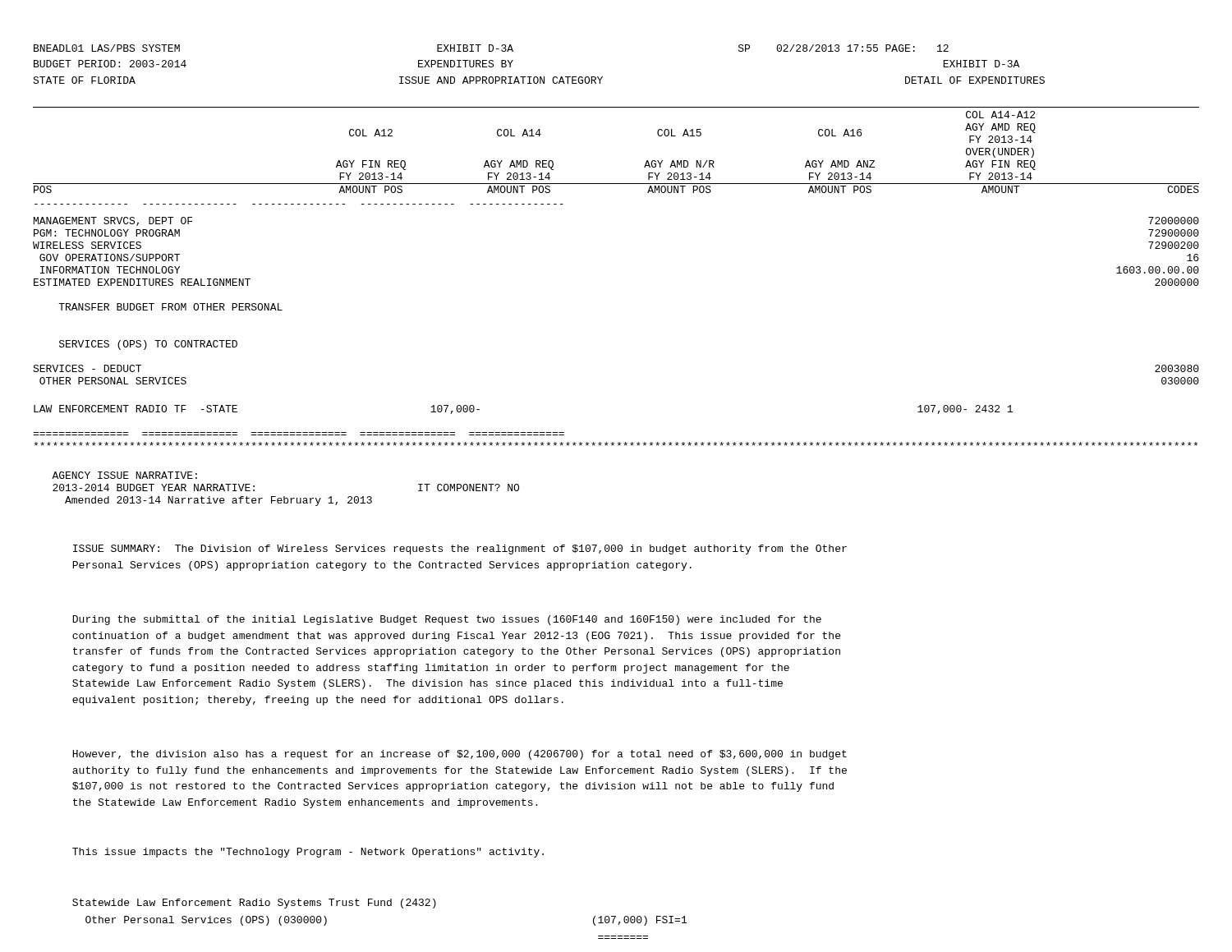1232x952 pixels.
Task: Locate the table with the text "FY 2013-14"
Action: click(616, 152)
